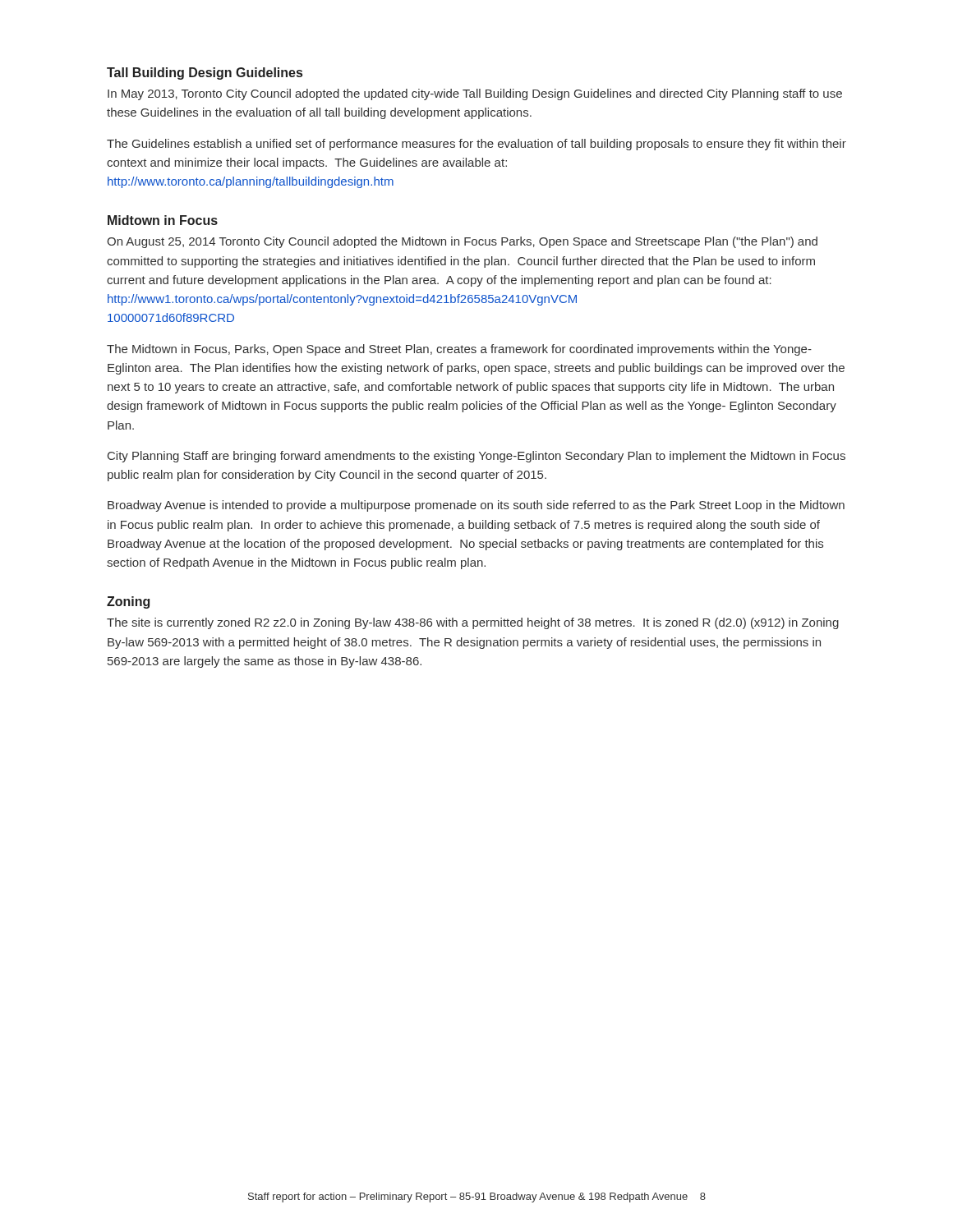Point to the passage starting "The Midtown in"
The height and width of the screenshot is (1232, 953).
coord(476,386)
